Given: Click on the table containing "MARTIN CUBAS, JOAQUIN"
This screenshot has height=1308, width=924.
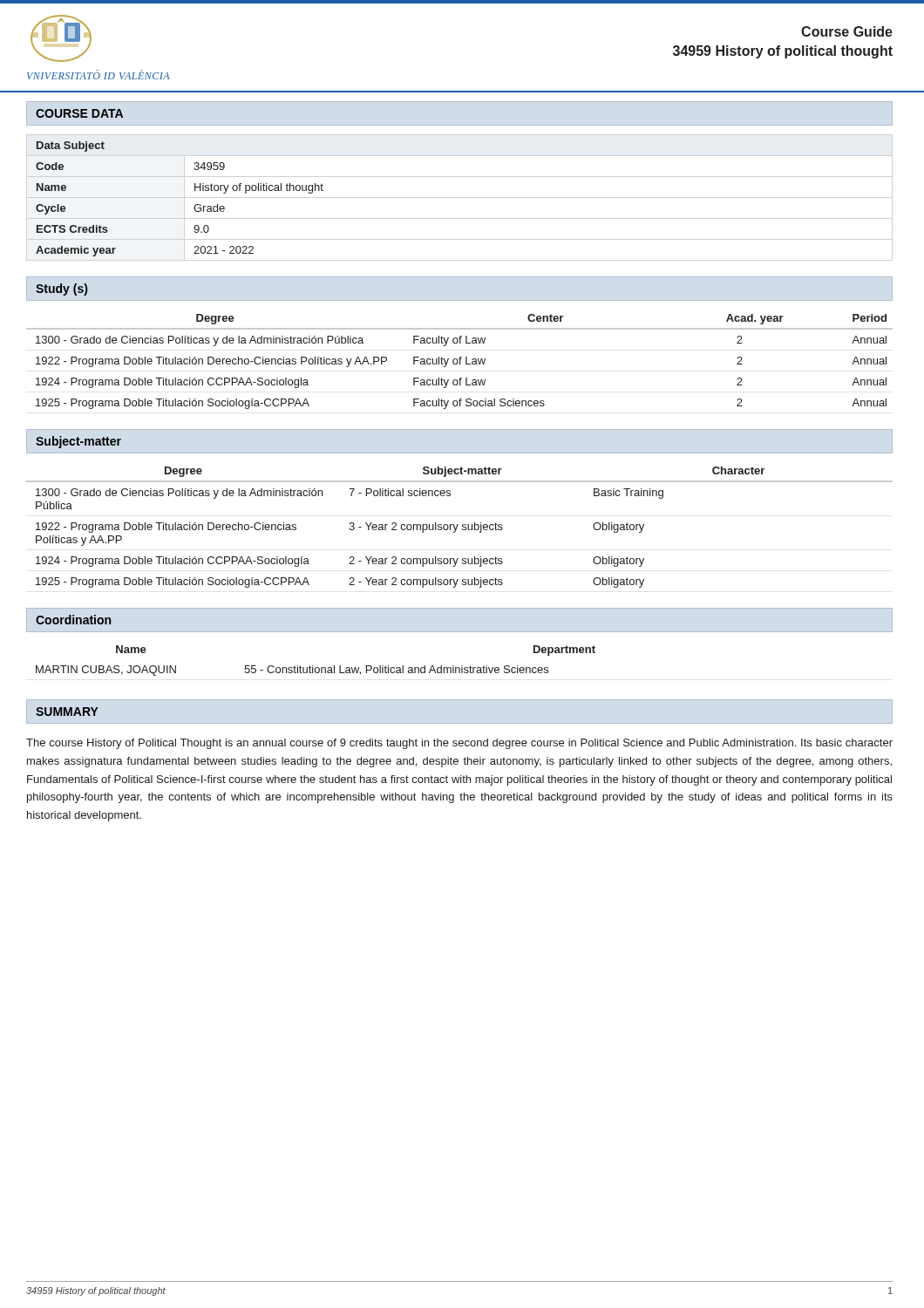Looking at the screenshot, I should (x=459, y=660).
